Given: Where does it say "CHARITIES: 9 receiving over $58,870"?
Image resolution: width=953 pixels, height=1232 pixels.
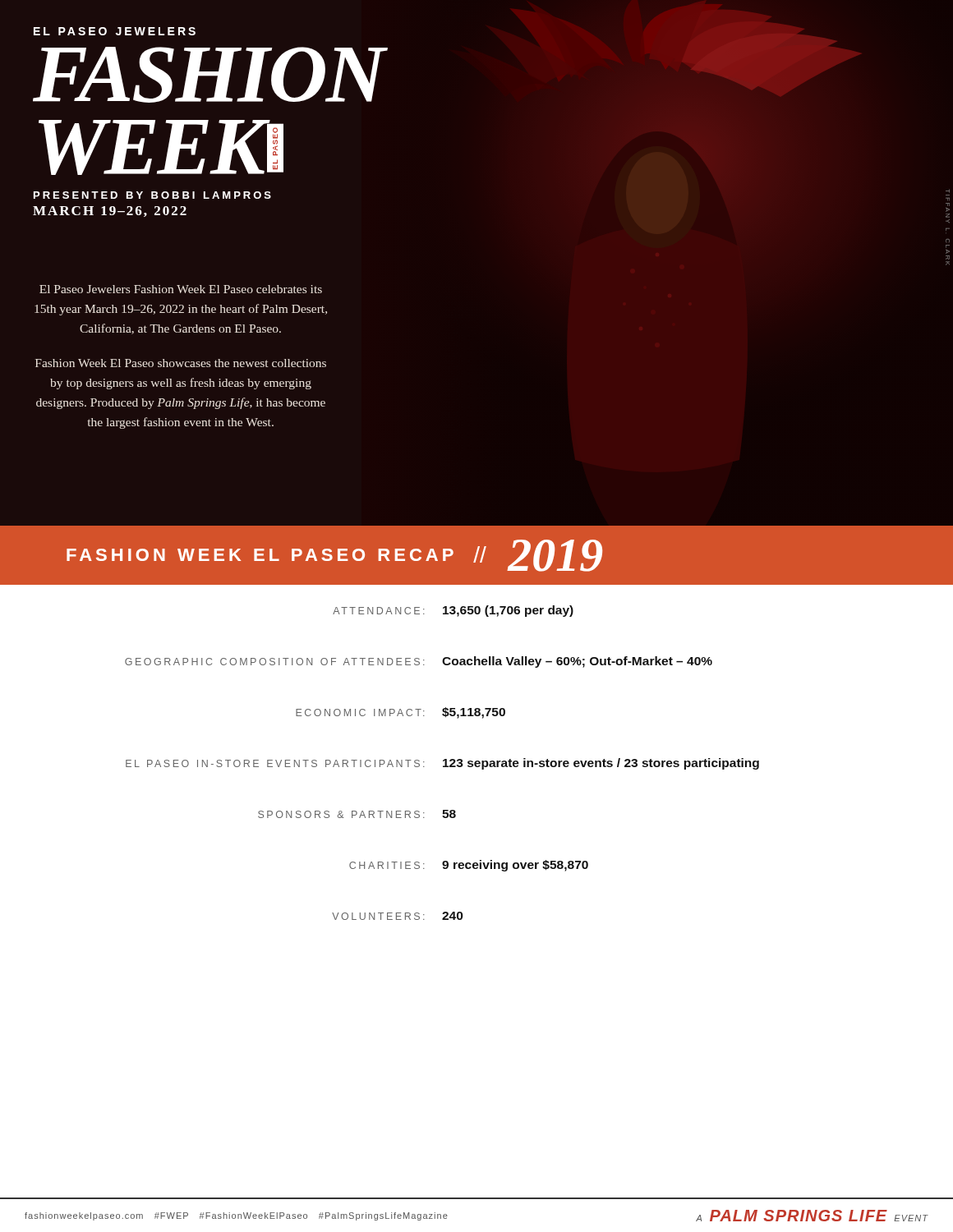Looking at the screenshot, I should coord(476,865).
